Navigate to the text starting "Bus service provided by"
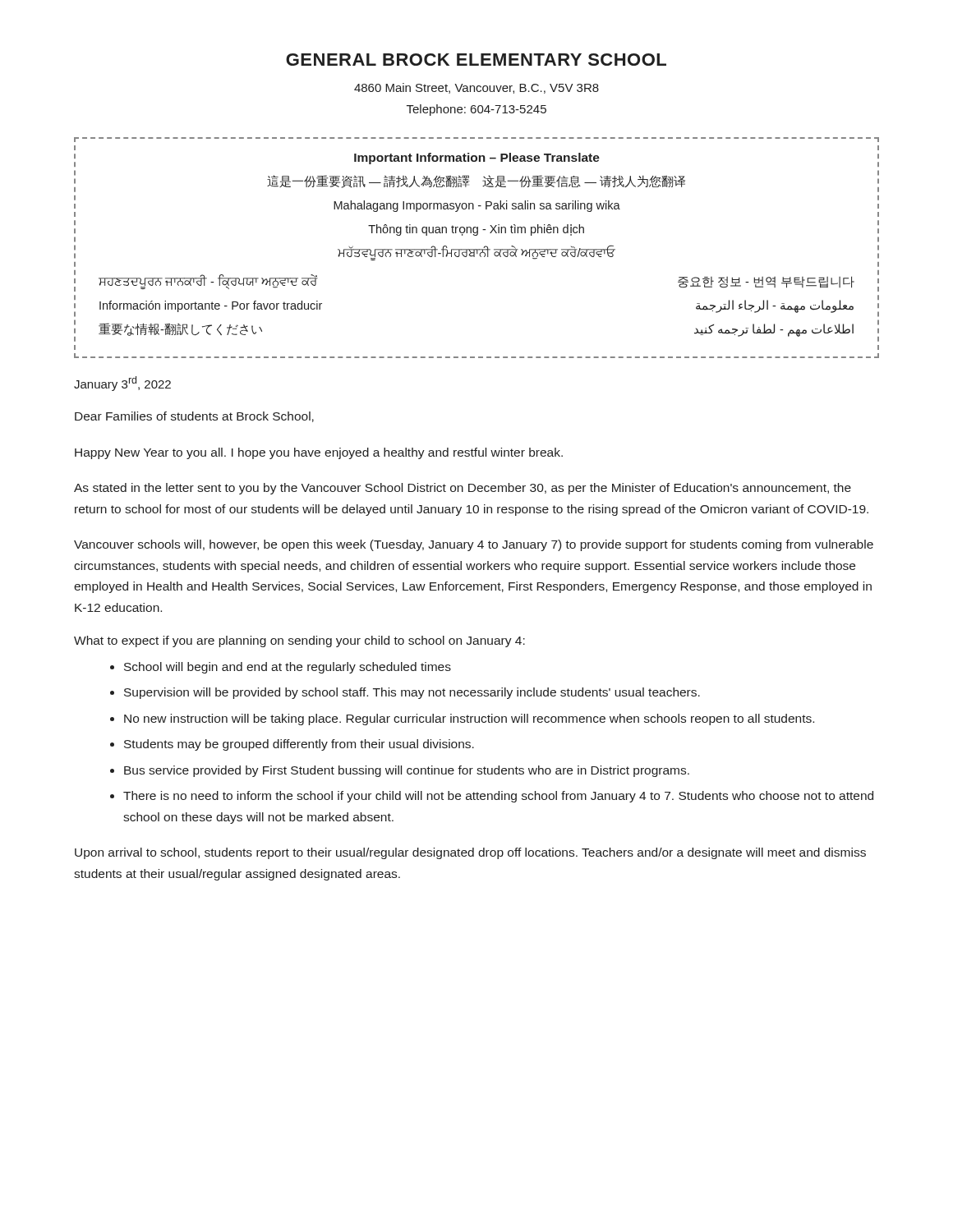Viewport: 953px width, 1232px height. click(407, 770)
